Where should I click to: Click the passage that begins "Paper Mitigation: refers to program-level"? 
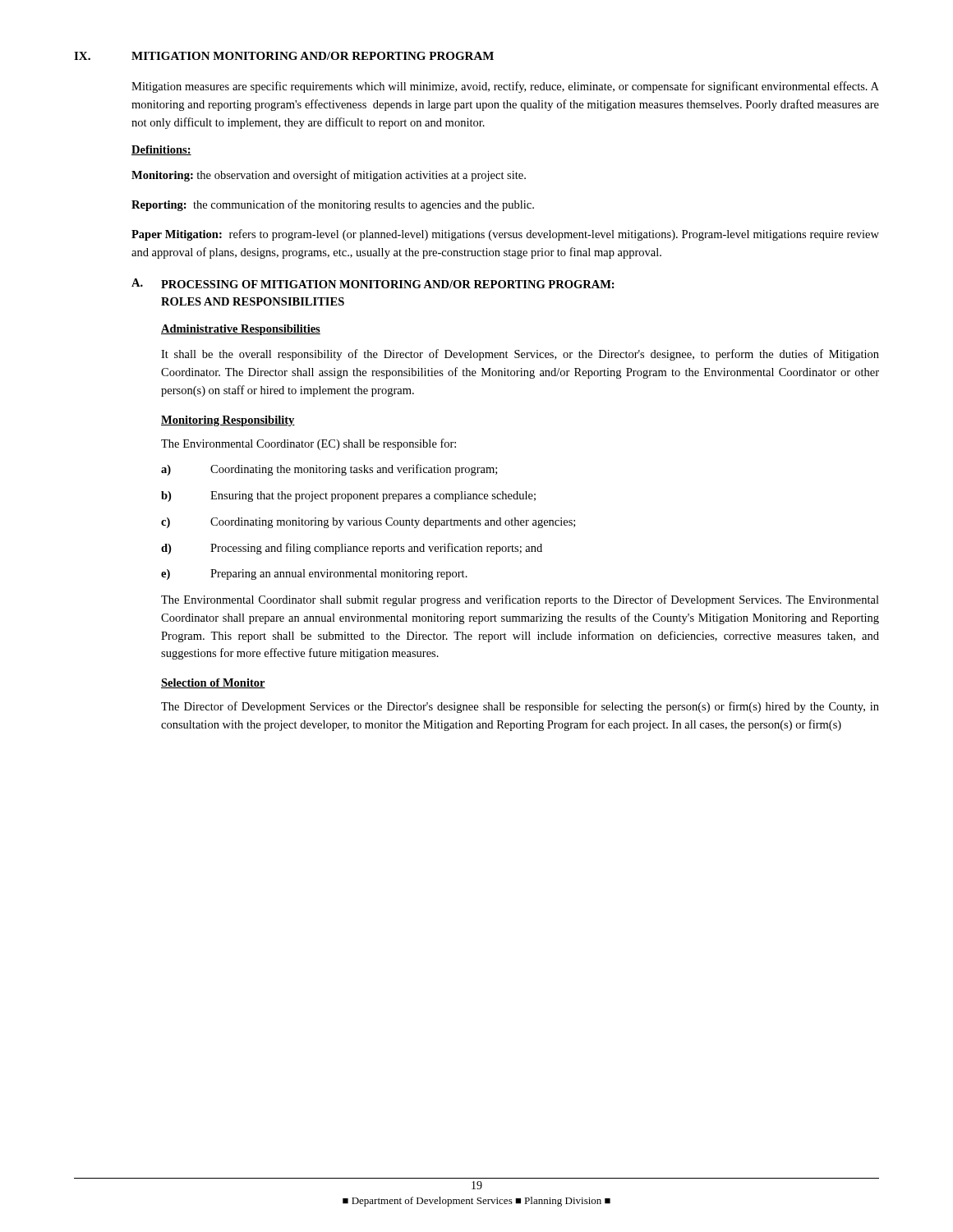(505, 243)
